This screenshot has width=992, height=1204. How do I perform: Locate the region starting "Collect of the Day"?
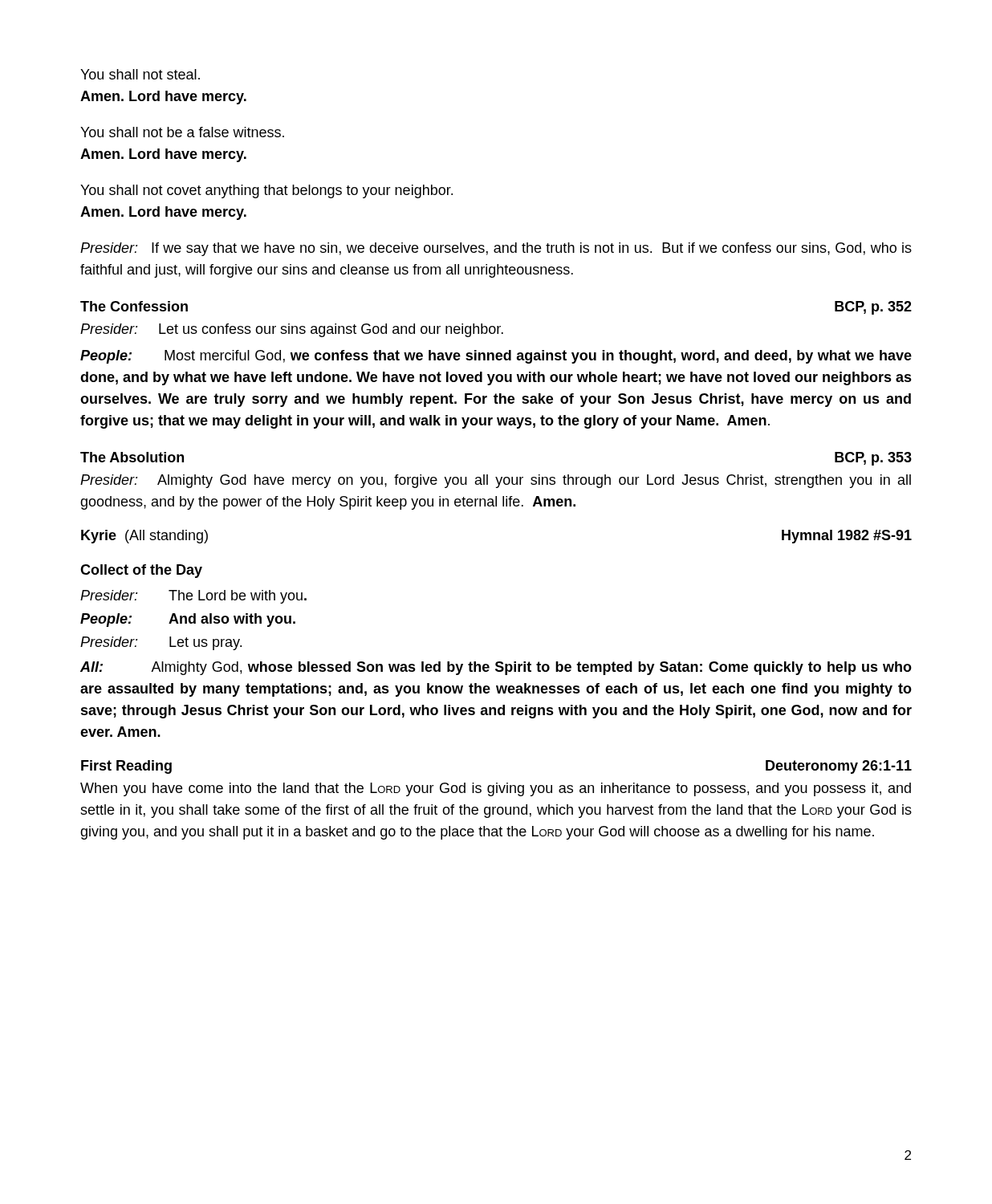click(x=141, y=570)
